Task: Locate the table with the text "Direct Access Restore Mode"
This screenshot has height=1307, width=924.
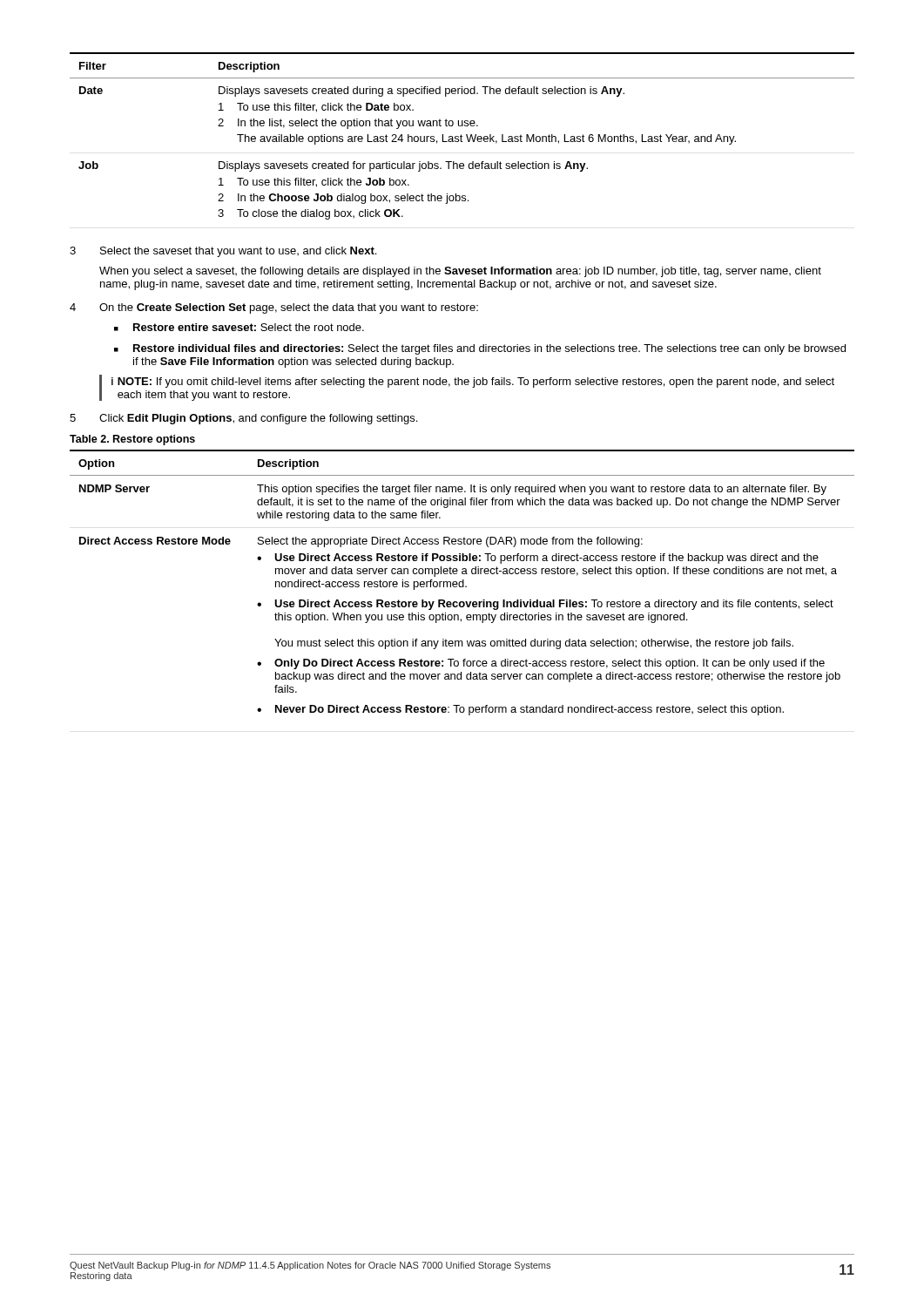Action: (462, 591)
